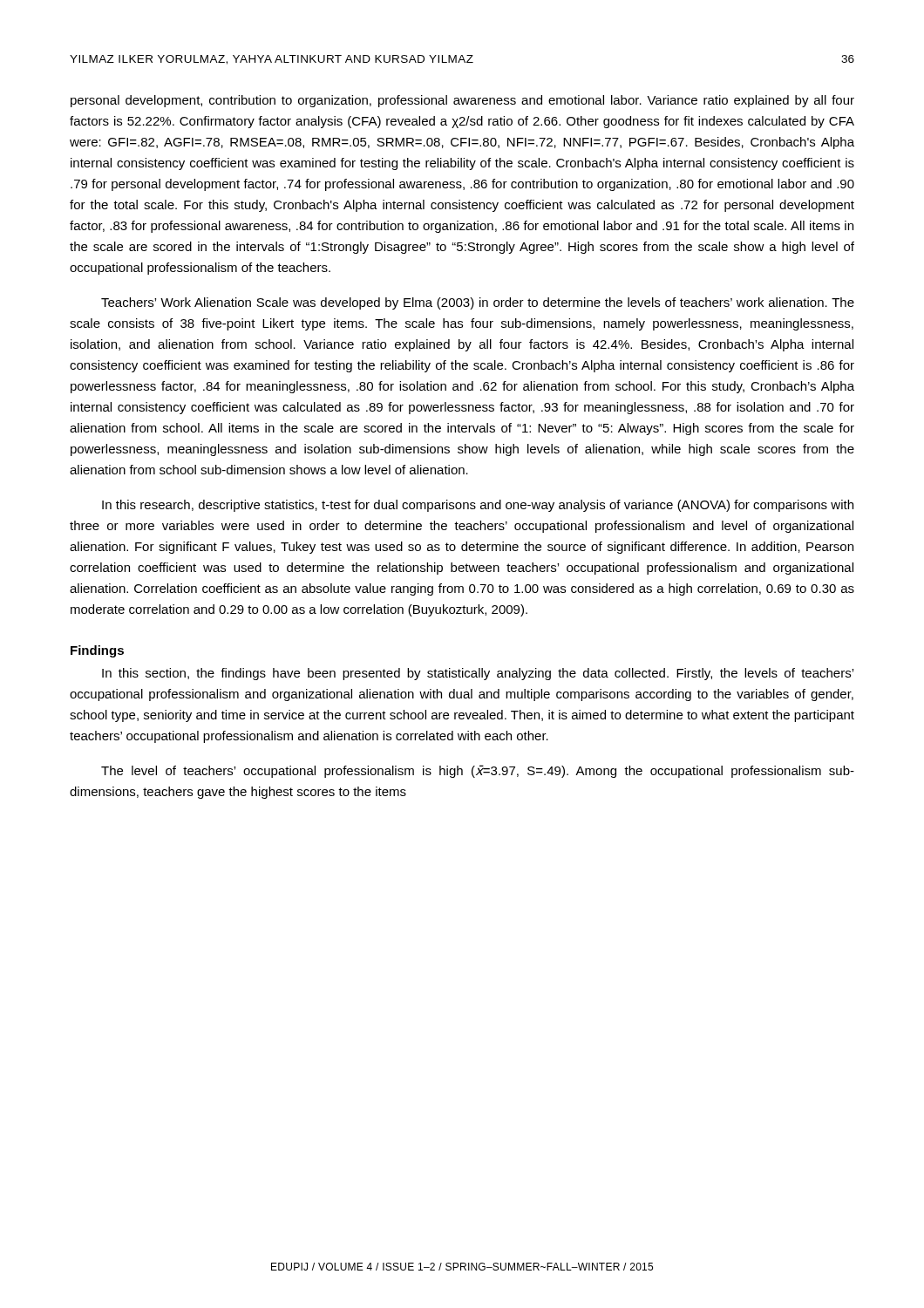This screenshot has width=924, height=1308.
Task: Find the text block starting "In this research, descriptive statistics, t-test"
Action: click(462, 557)
